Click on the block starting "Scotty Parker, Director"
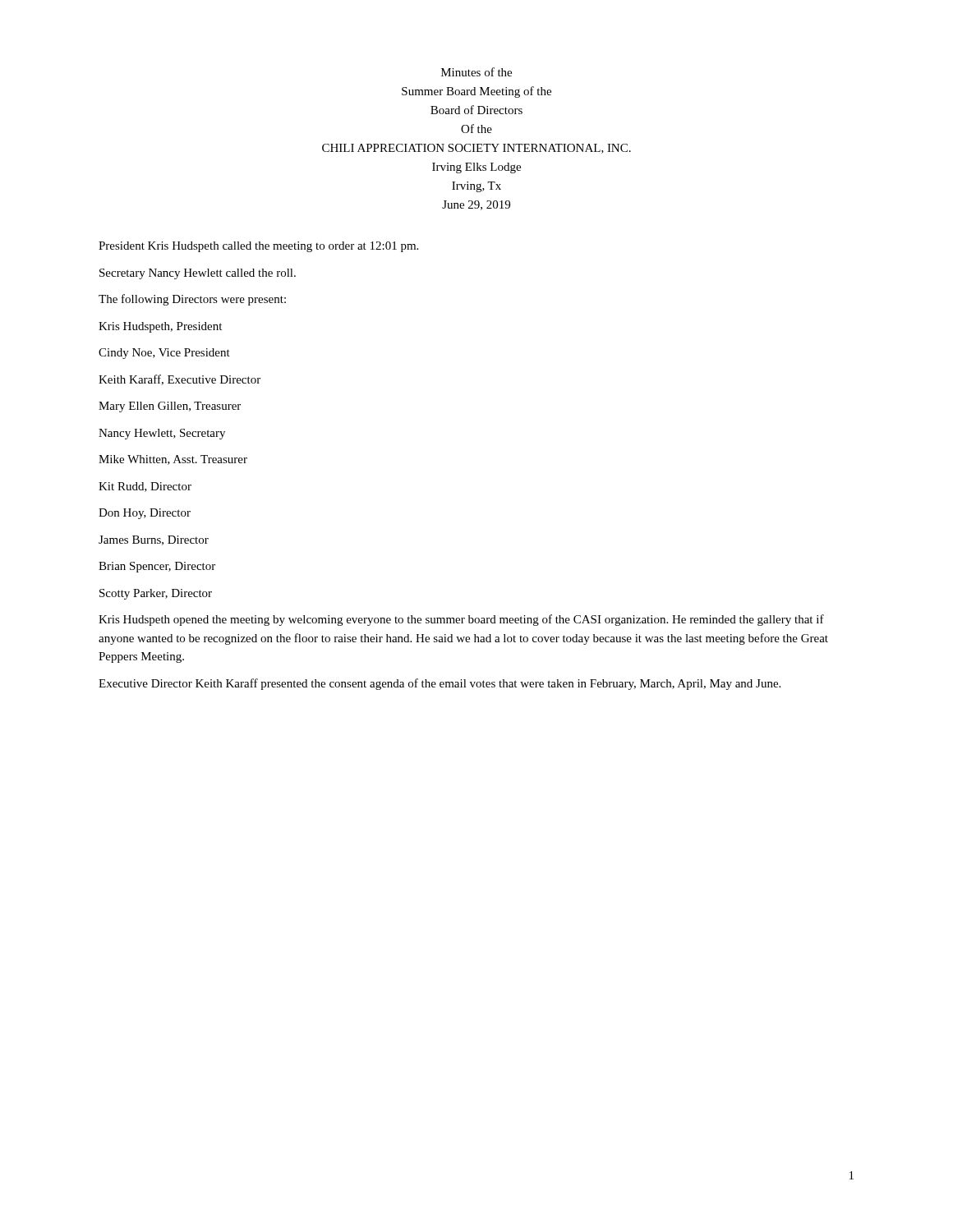 point(155,593)
